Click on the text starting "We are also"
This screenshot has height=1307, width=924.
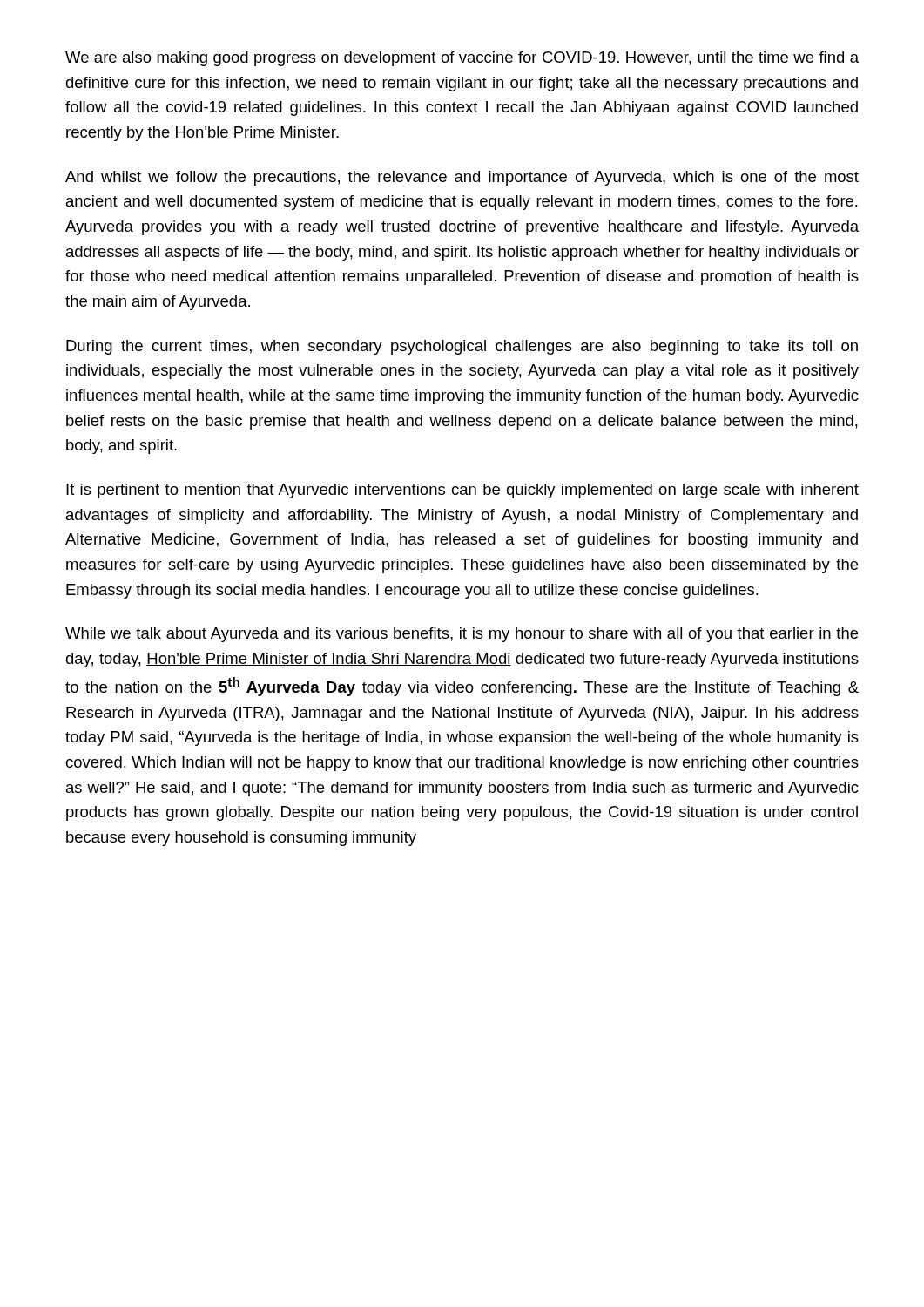[462, 95]
